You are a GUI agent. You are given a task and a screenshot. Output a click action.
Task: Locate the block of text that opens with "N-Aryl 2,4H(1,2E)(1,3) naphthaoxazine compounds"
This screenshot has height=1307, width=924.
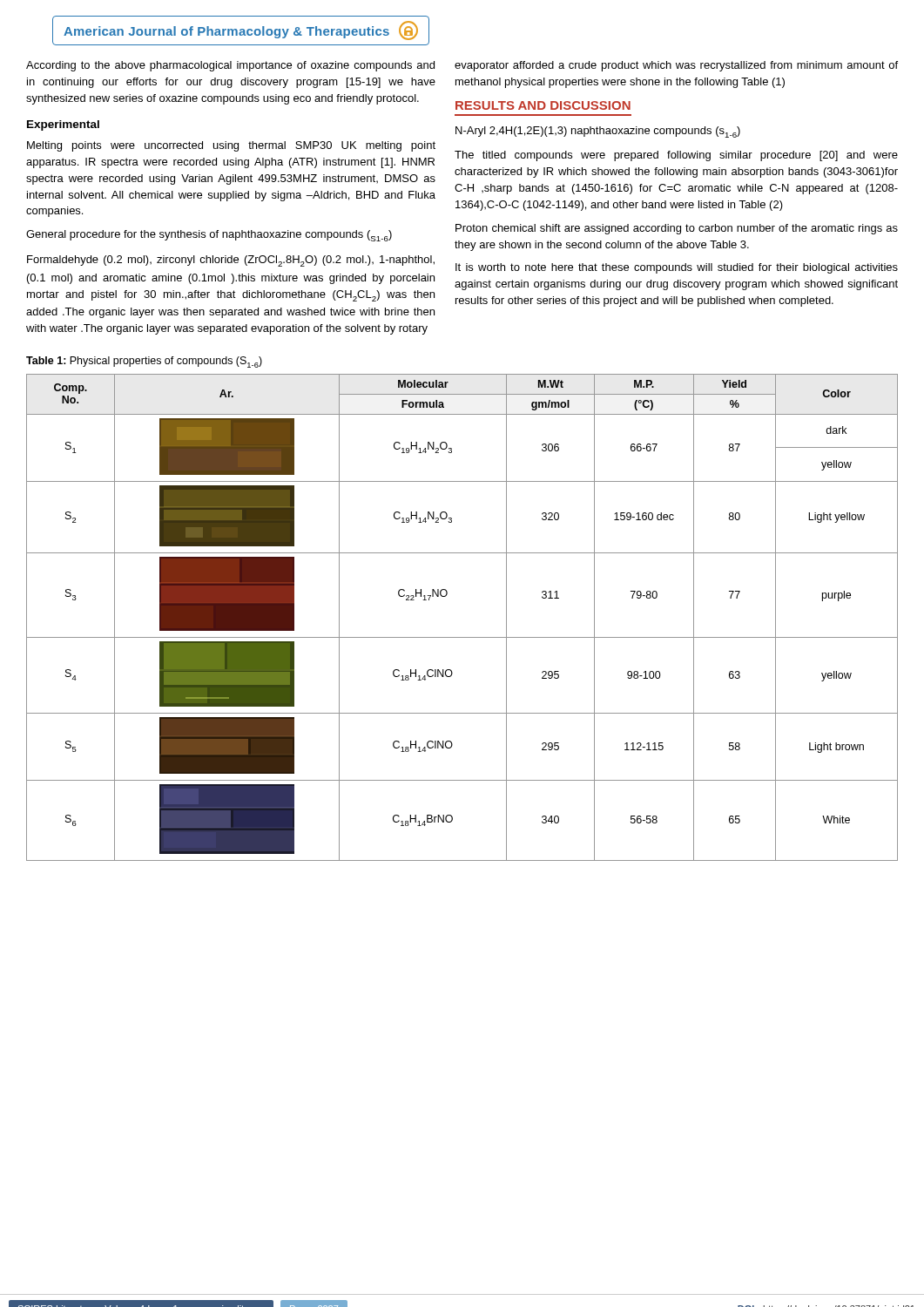(x=676, y=132)
